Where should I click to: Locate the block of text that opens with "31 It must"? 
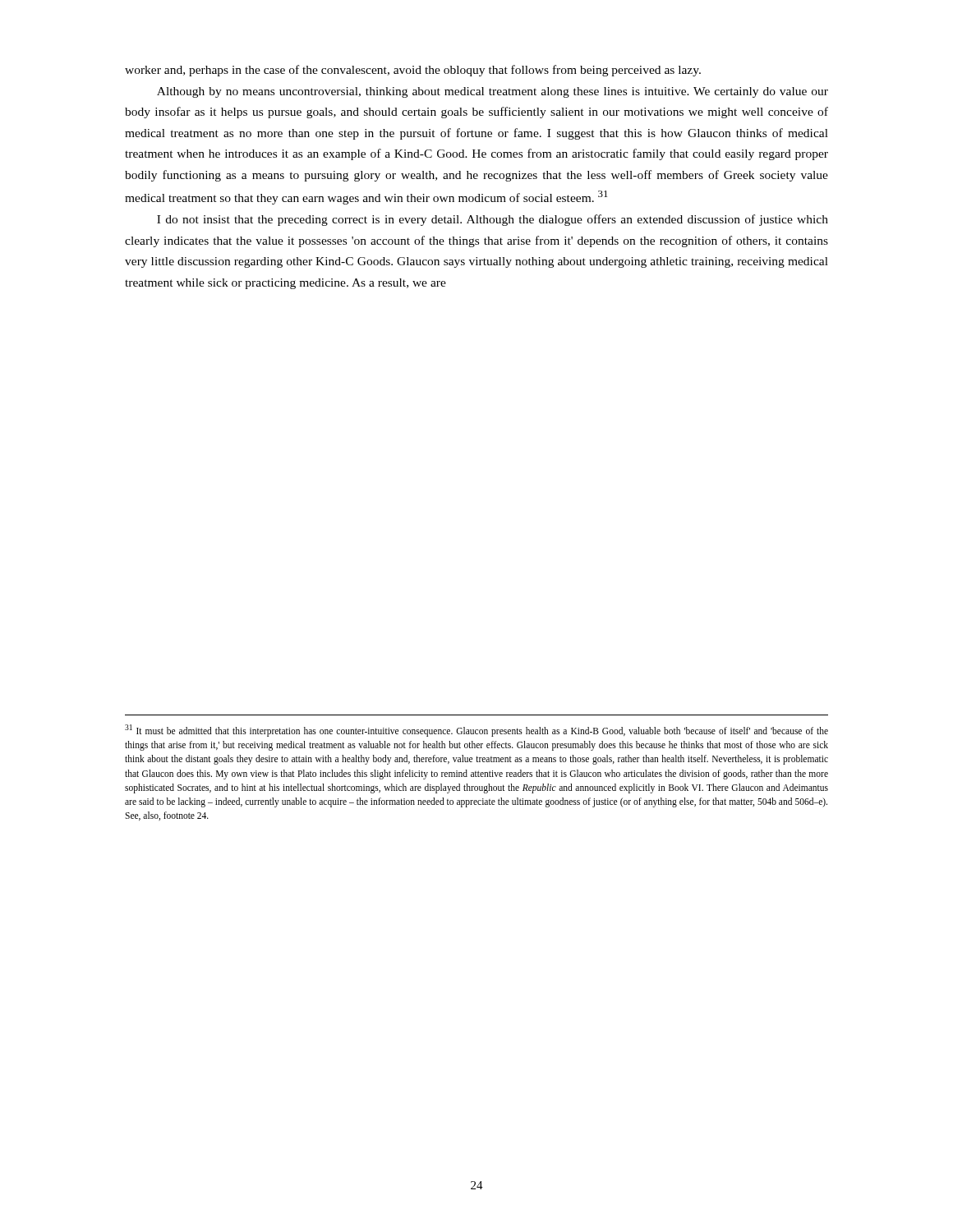click(476, 773)
